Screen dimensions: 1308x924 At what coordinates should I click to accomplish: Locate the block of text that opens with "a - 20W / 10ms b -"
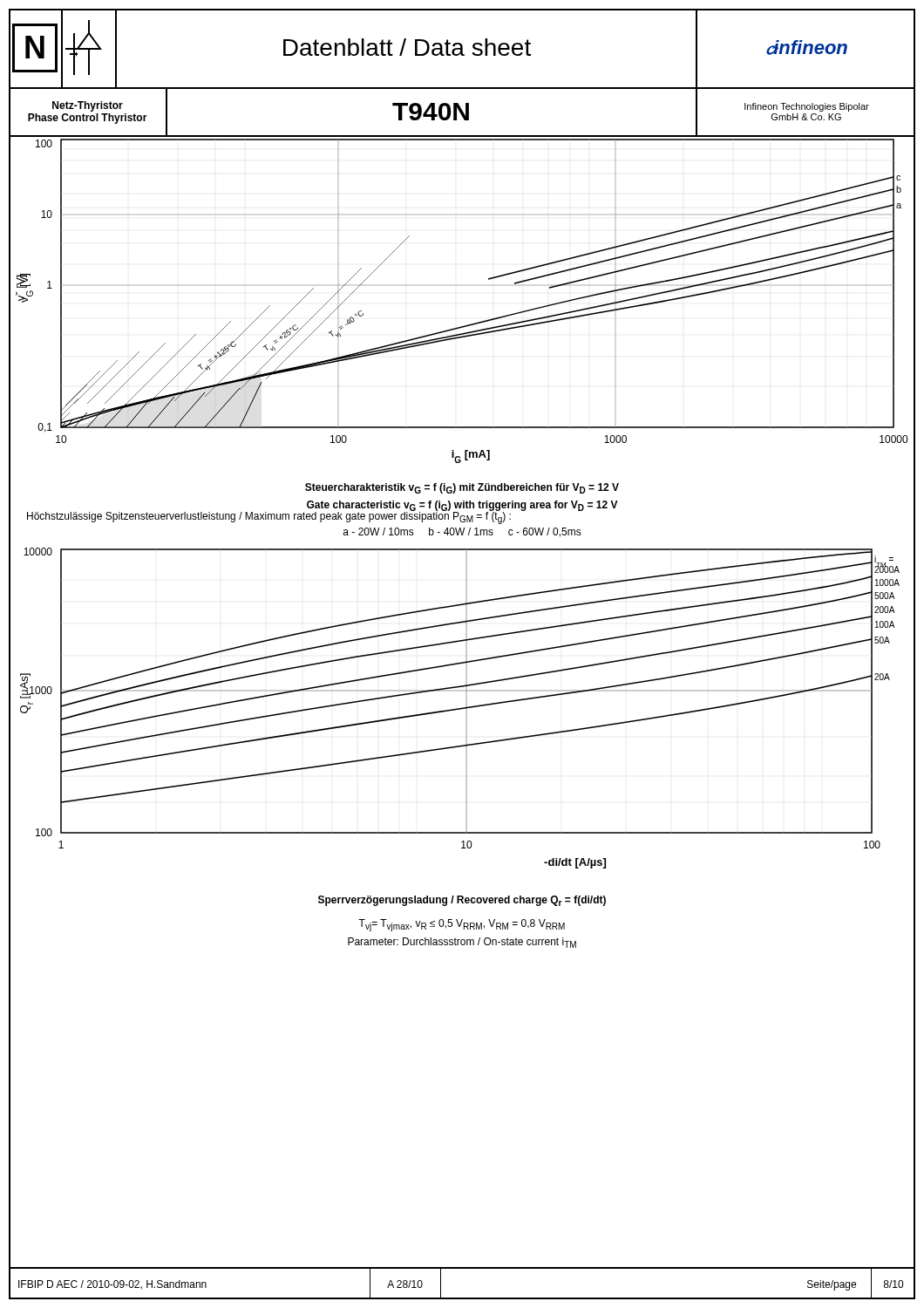pos(462,532)
